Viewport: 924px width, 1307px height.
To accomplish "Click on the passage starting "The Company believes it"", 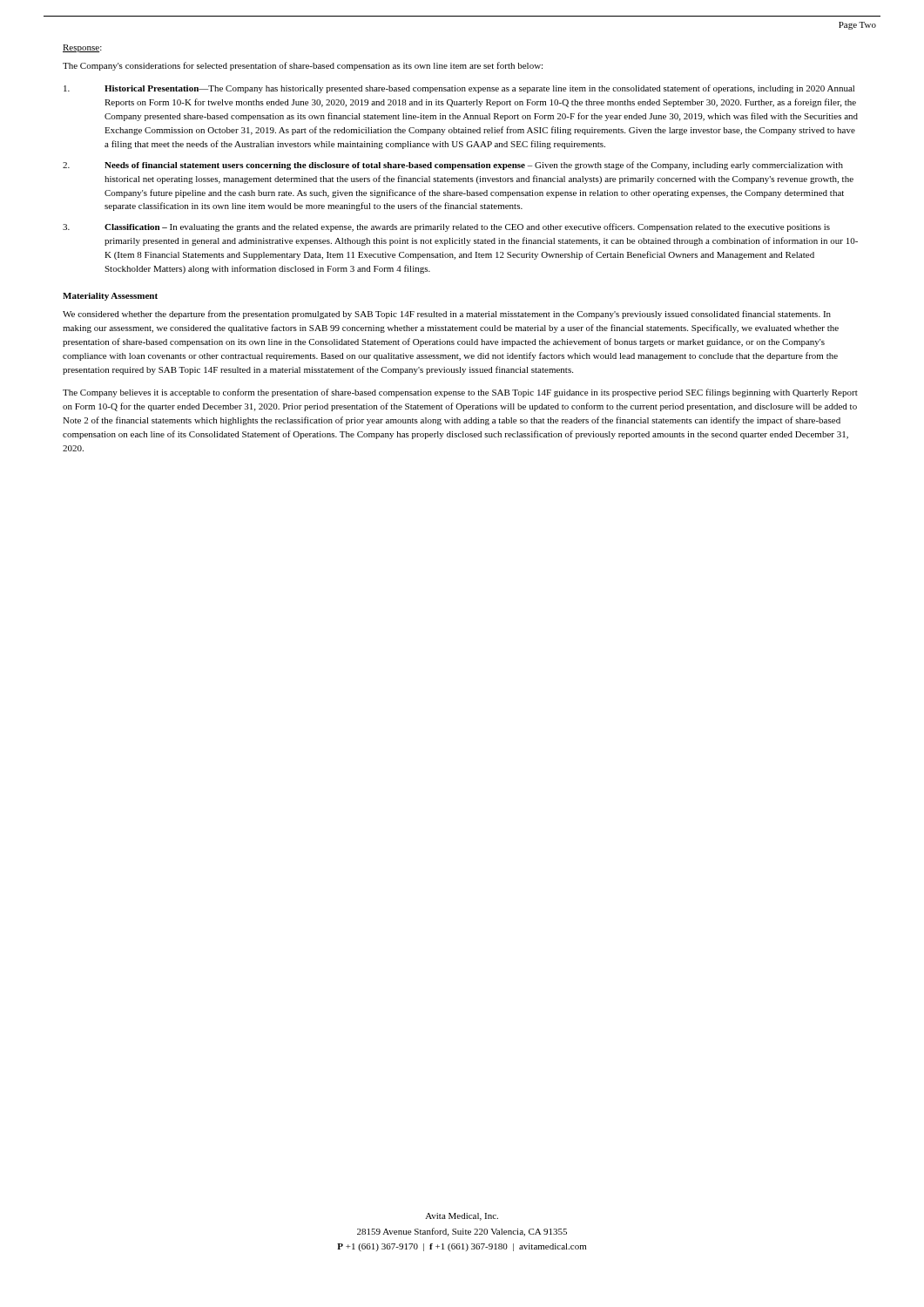I will pyautogui.click(x=460, y=420).
